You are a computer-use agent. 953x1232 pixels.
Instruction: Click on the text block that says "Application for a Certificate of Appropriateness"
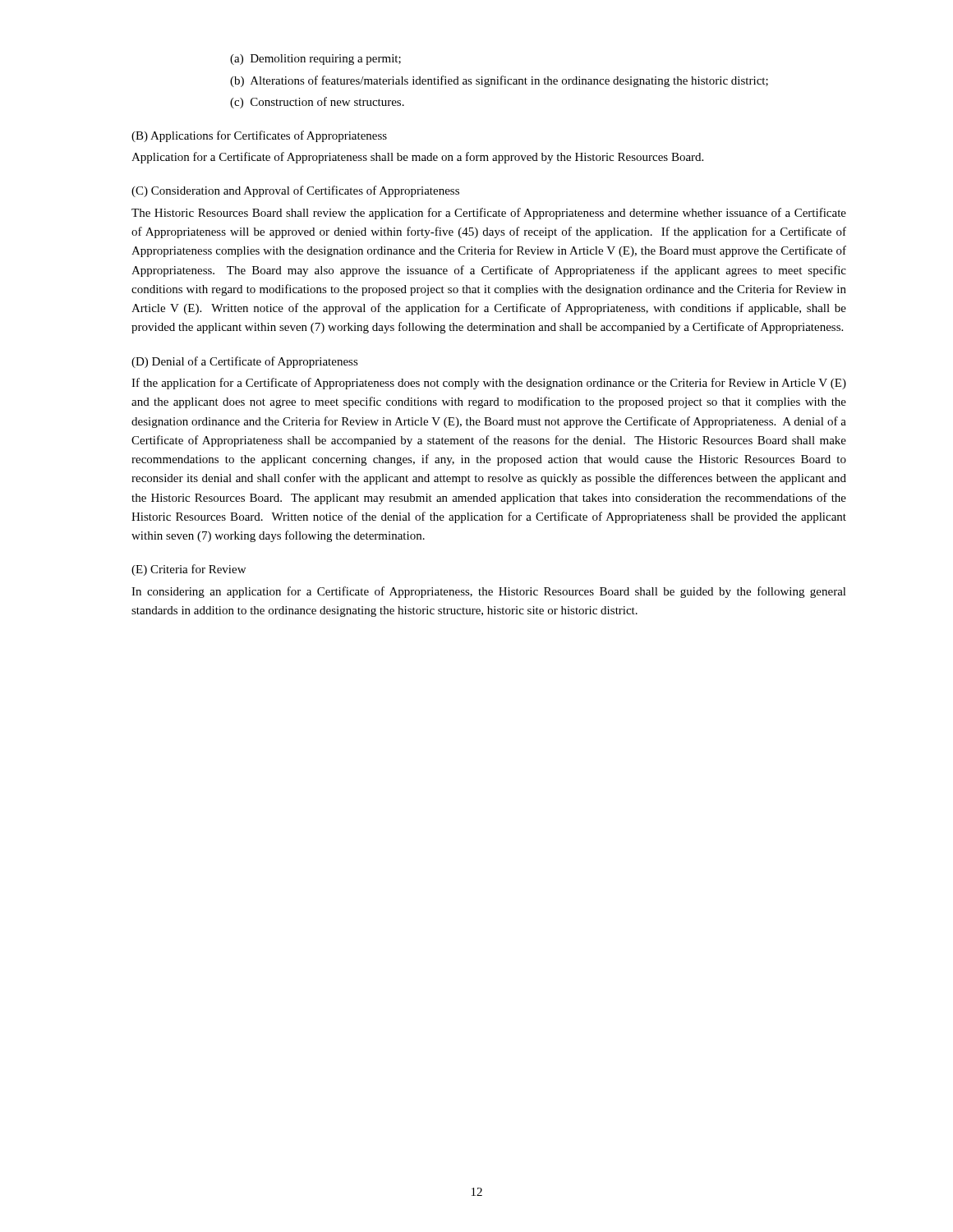(x=418, y=157)
